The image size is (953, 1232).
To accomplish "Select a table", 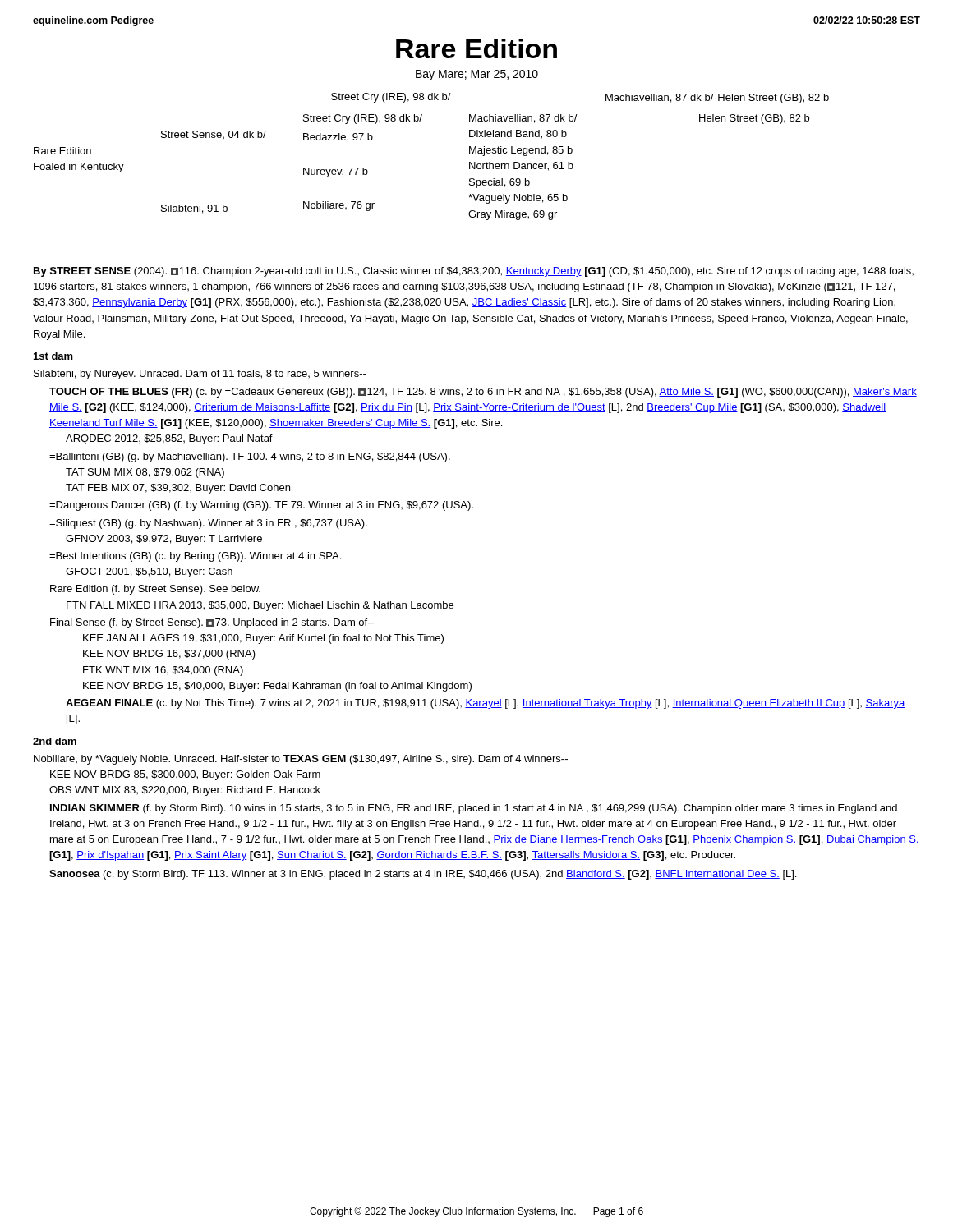I will [476, 181].
